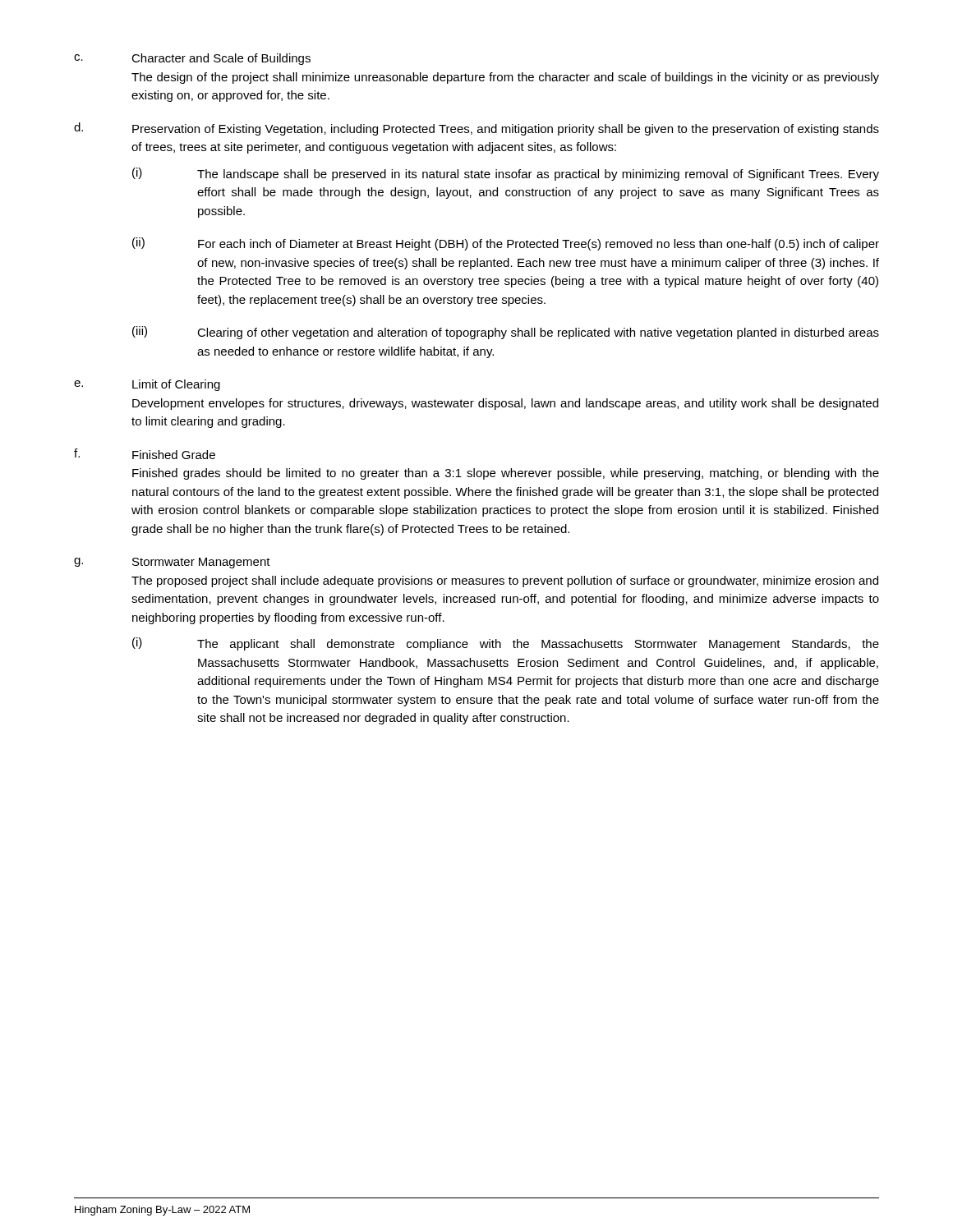Screen dimensions: 1232x953
Task: Find the region starting "(i) The applicant shall demonstrate compliance with the"
Action: [505, 681]
